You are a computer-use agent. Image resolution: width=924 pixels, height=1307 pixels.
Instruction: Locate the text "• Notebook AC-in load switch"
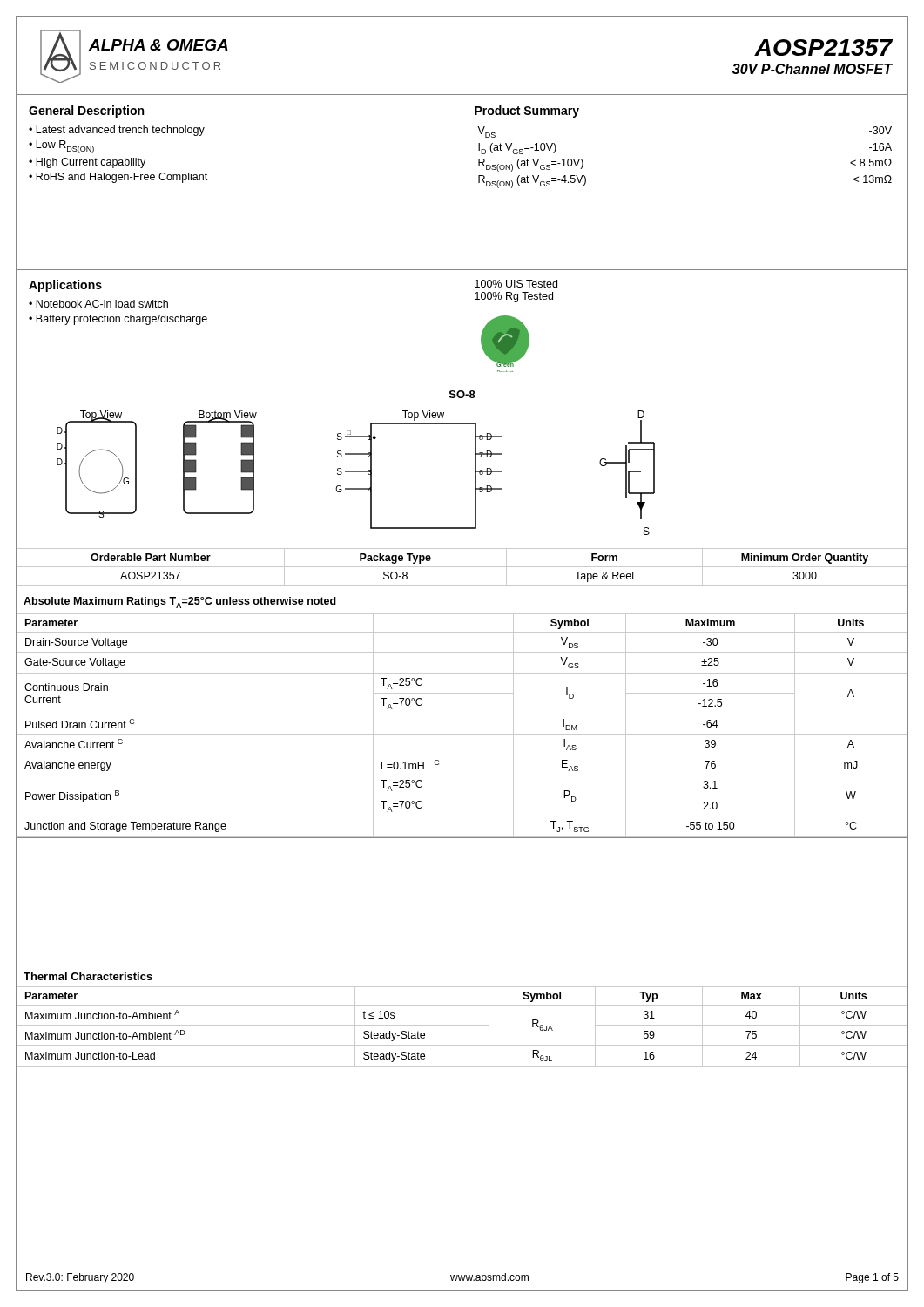[99, 304]
